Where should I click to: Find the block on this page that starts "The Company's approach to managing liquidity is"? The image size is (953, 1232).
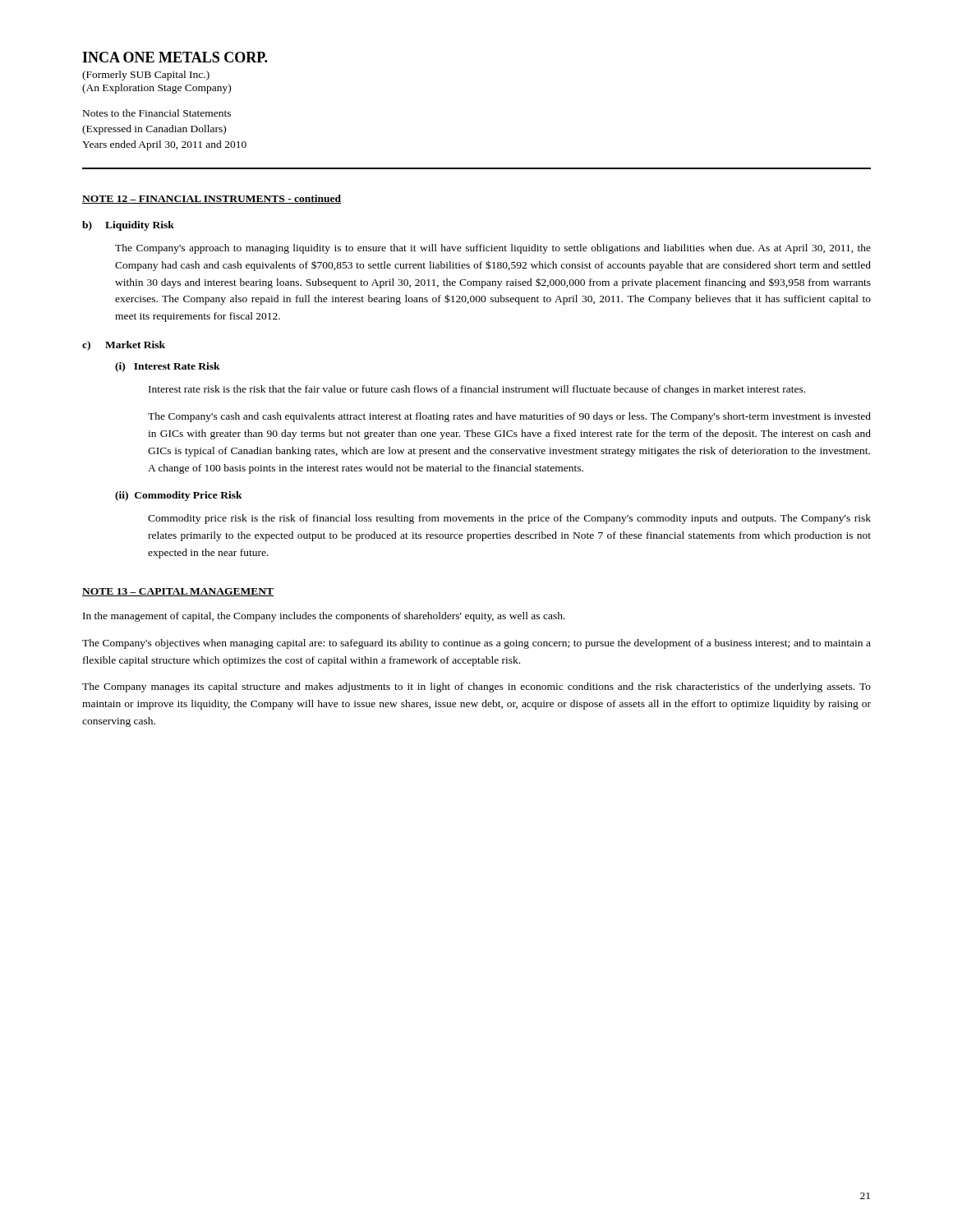click(x=493, y=282)
